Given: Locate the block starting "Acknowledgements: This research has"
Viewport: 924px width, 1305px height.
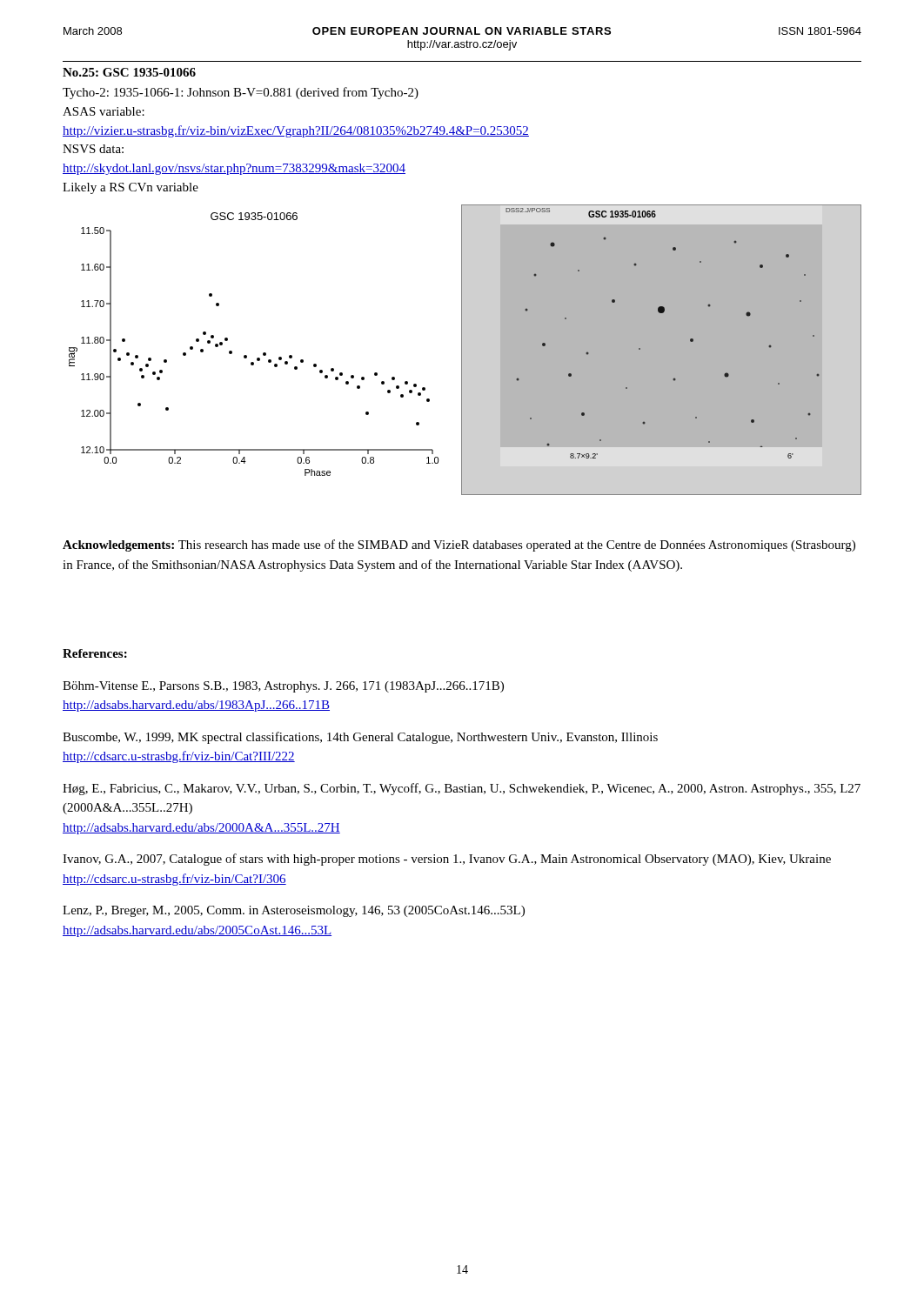Looking at the screenshot, I should coord(459,554).
